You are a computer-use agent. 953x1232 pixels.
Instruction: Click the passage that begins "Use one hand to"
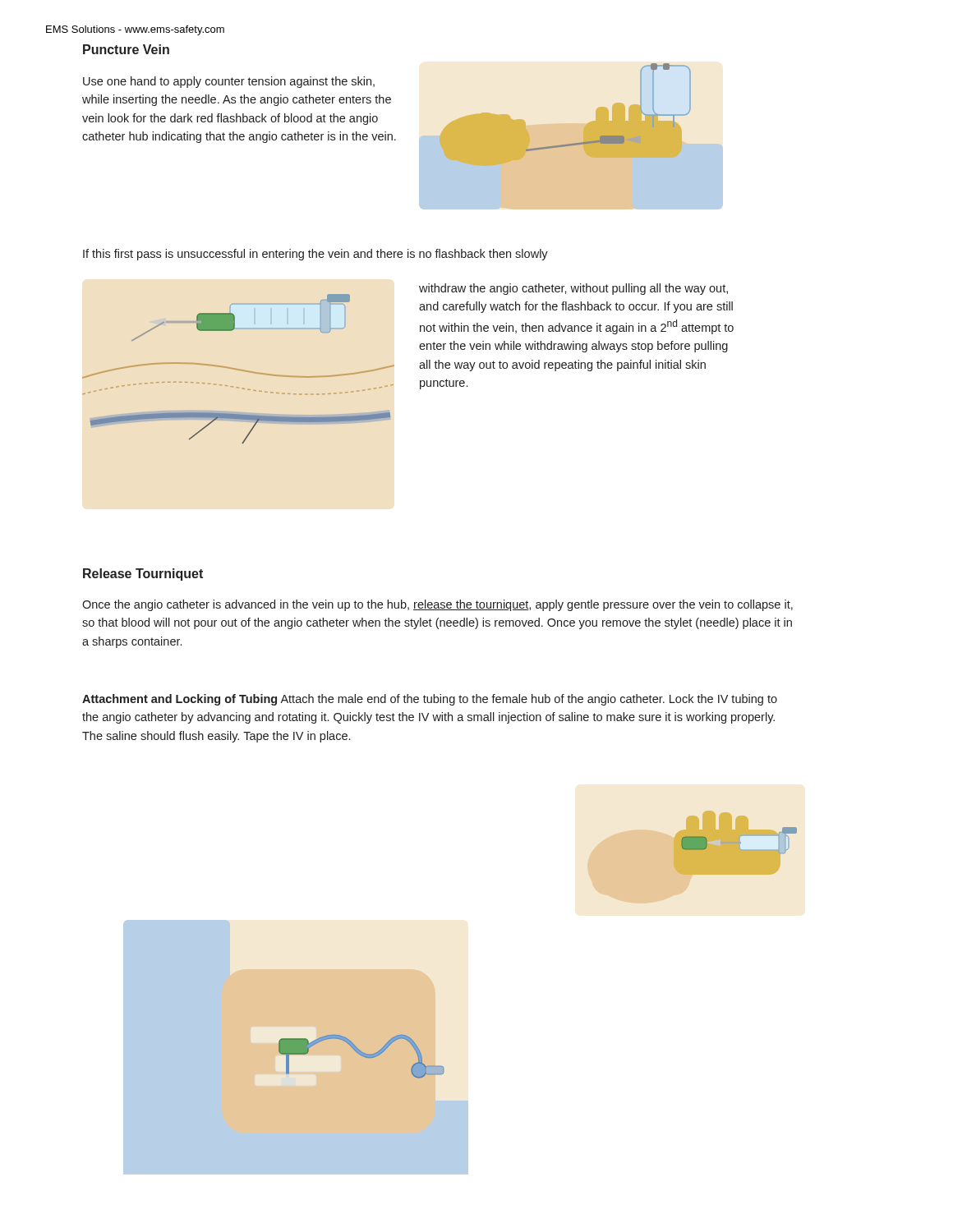point(239,109)
